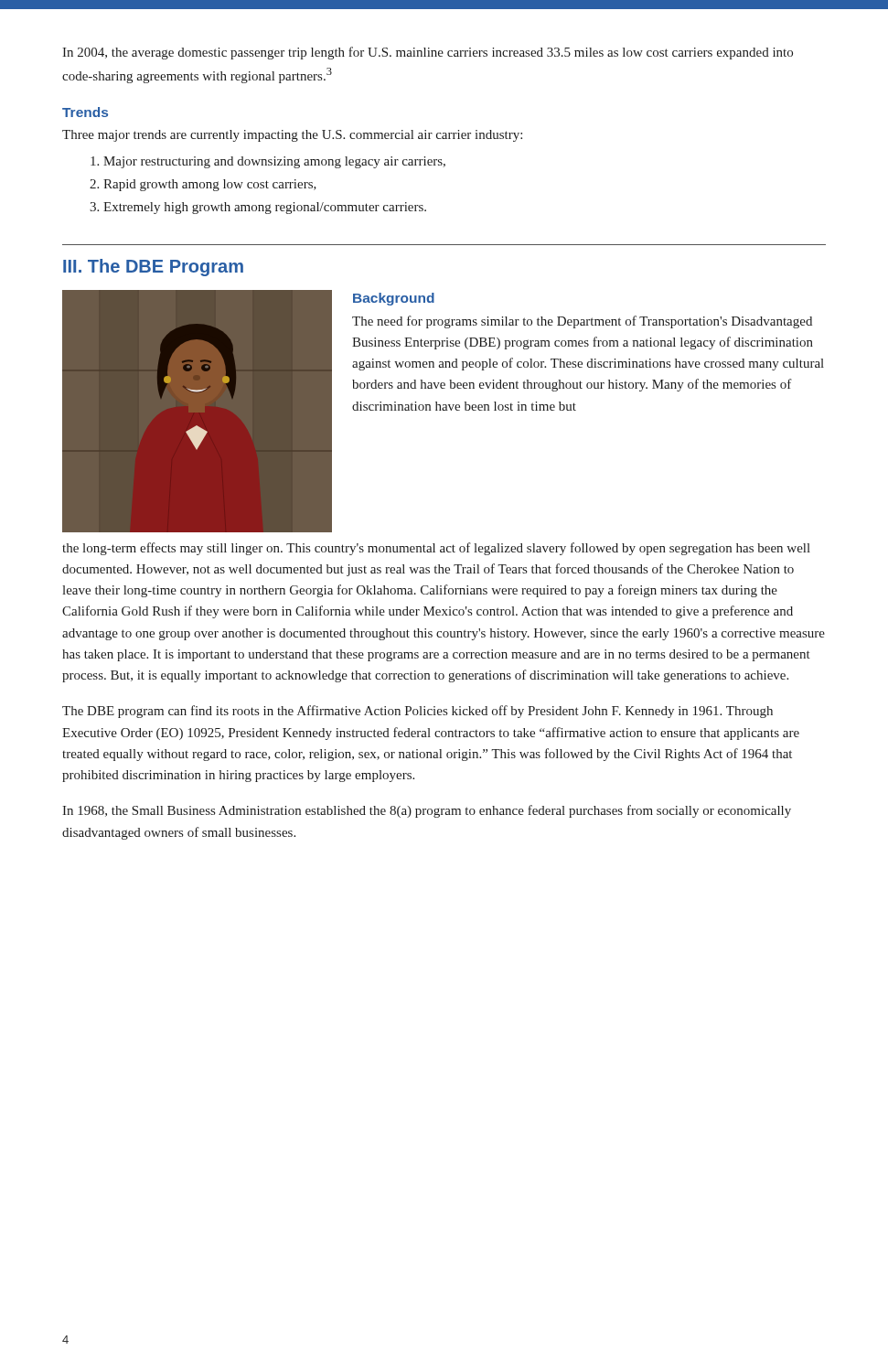Locate the element starting "the long-term effects may"

tap(444, 611)
